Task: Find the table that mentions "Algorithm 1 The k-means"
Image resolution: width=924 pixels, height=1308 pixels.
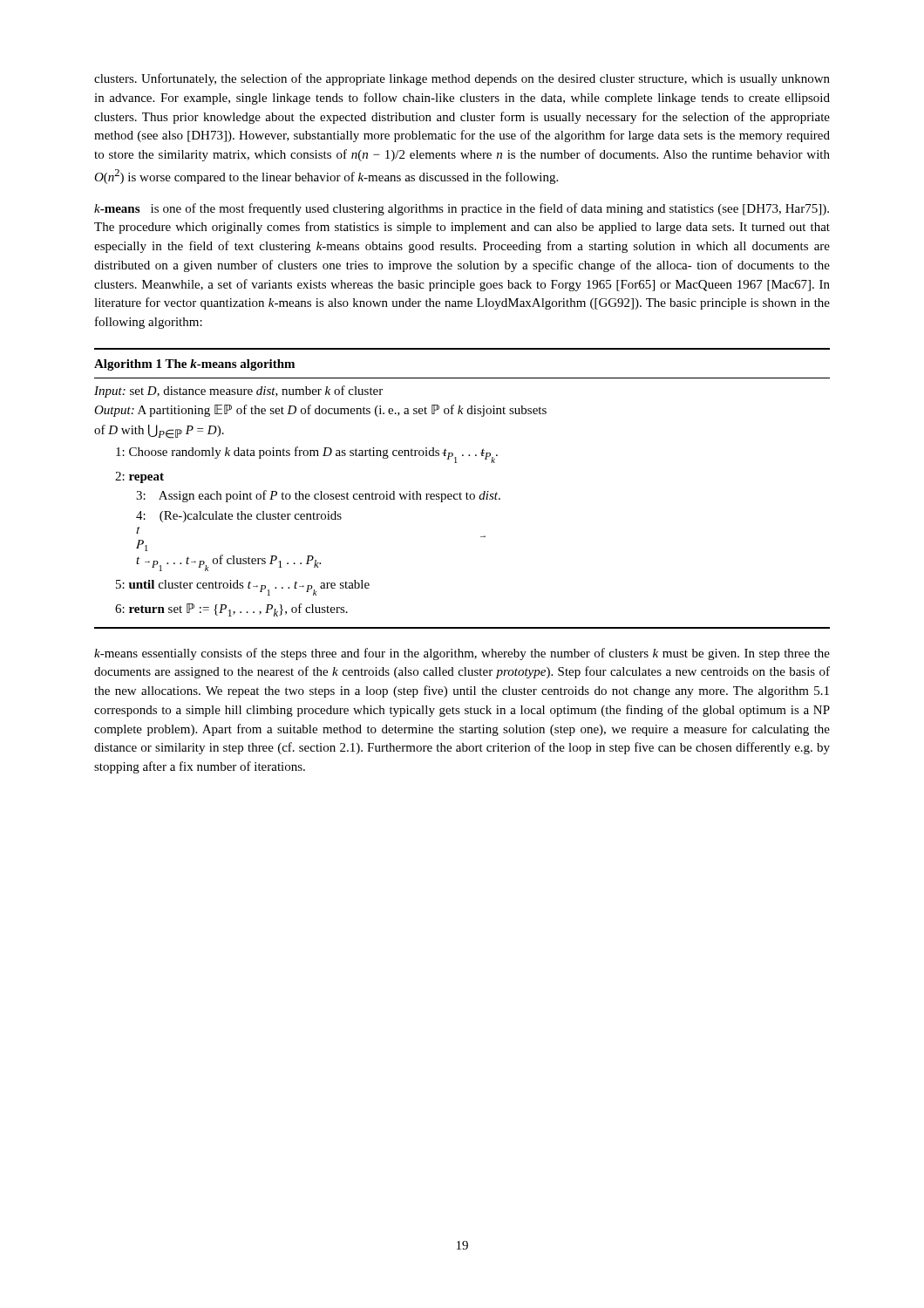Action: [x=462, y=488]
